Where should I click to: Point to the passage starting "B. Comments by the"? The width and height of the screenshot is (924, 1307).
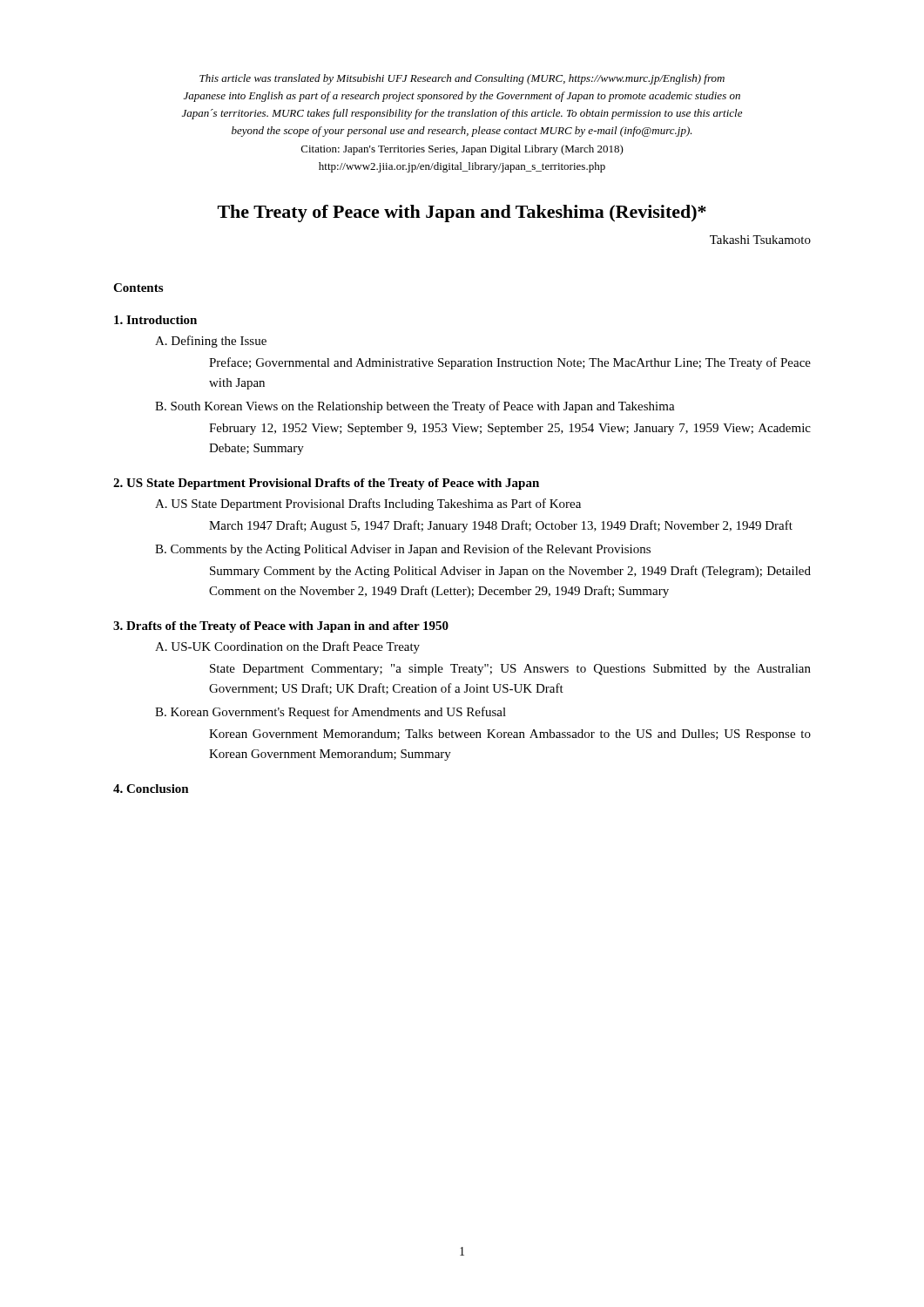tap(403, 549)
